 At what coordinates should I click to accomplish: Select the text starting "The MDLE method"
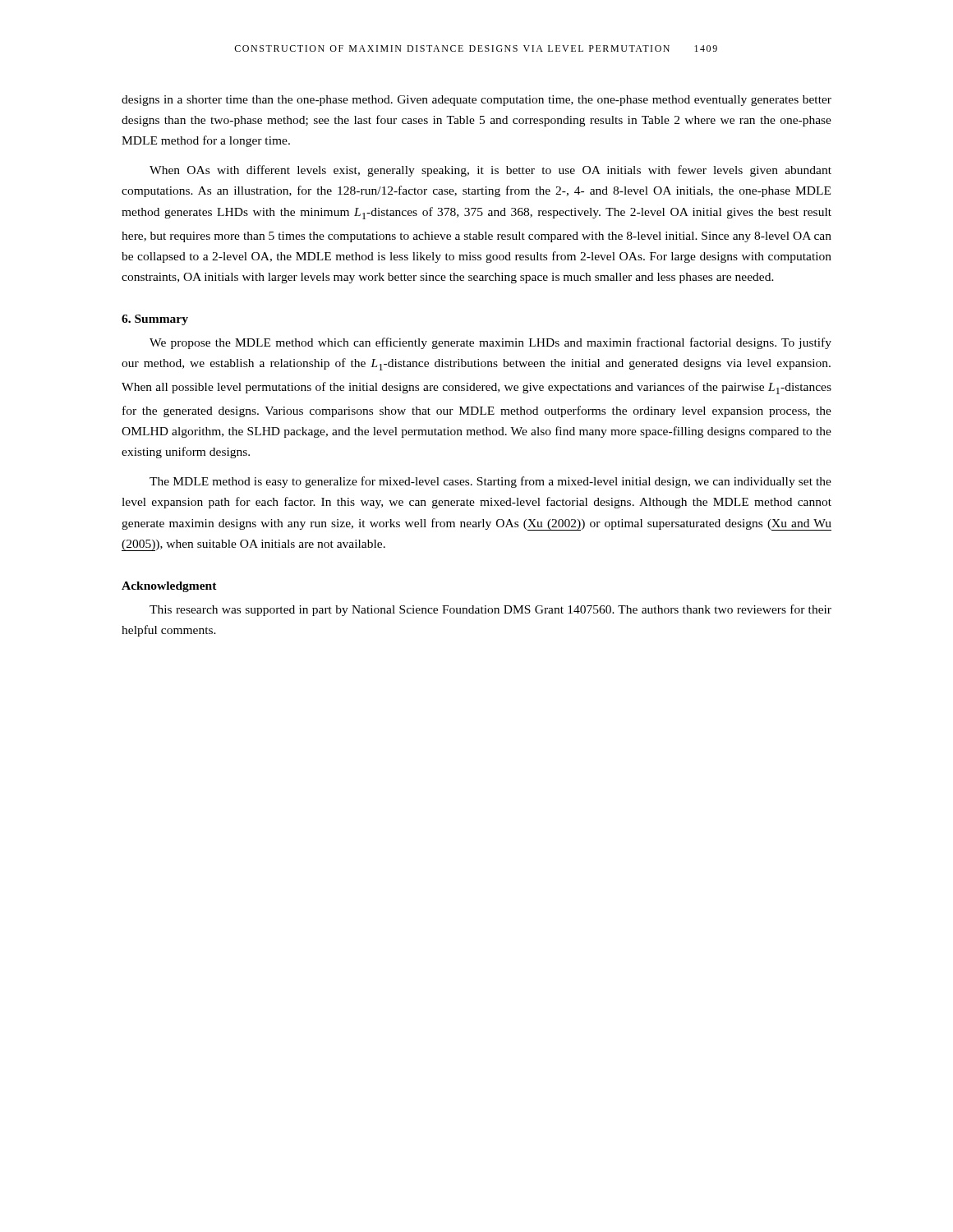point(476,512)
